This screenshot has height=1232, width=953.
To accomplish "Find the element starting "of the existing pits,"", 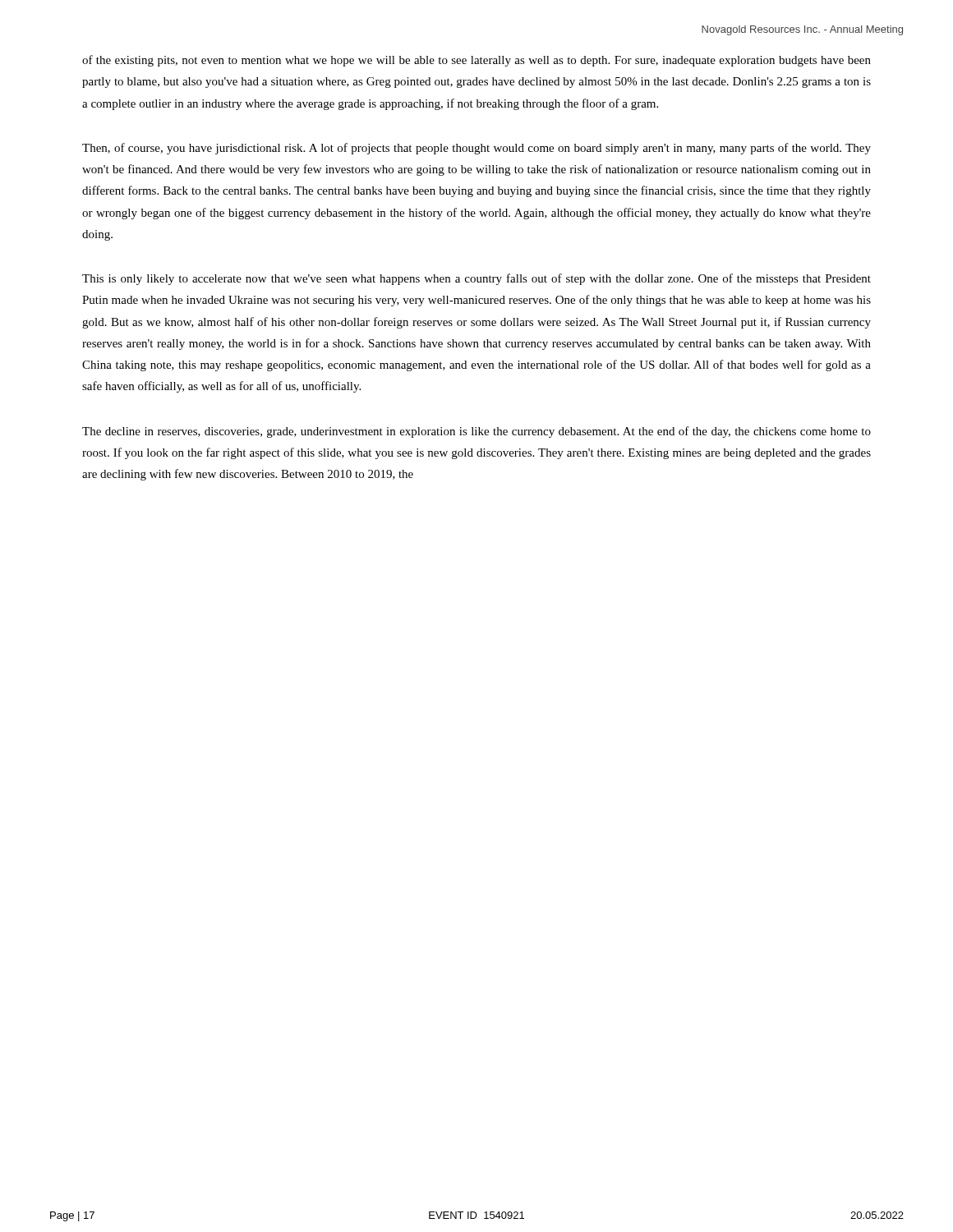I will click(x=476, y=81).
